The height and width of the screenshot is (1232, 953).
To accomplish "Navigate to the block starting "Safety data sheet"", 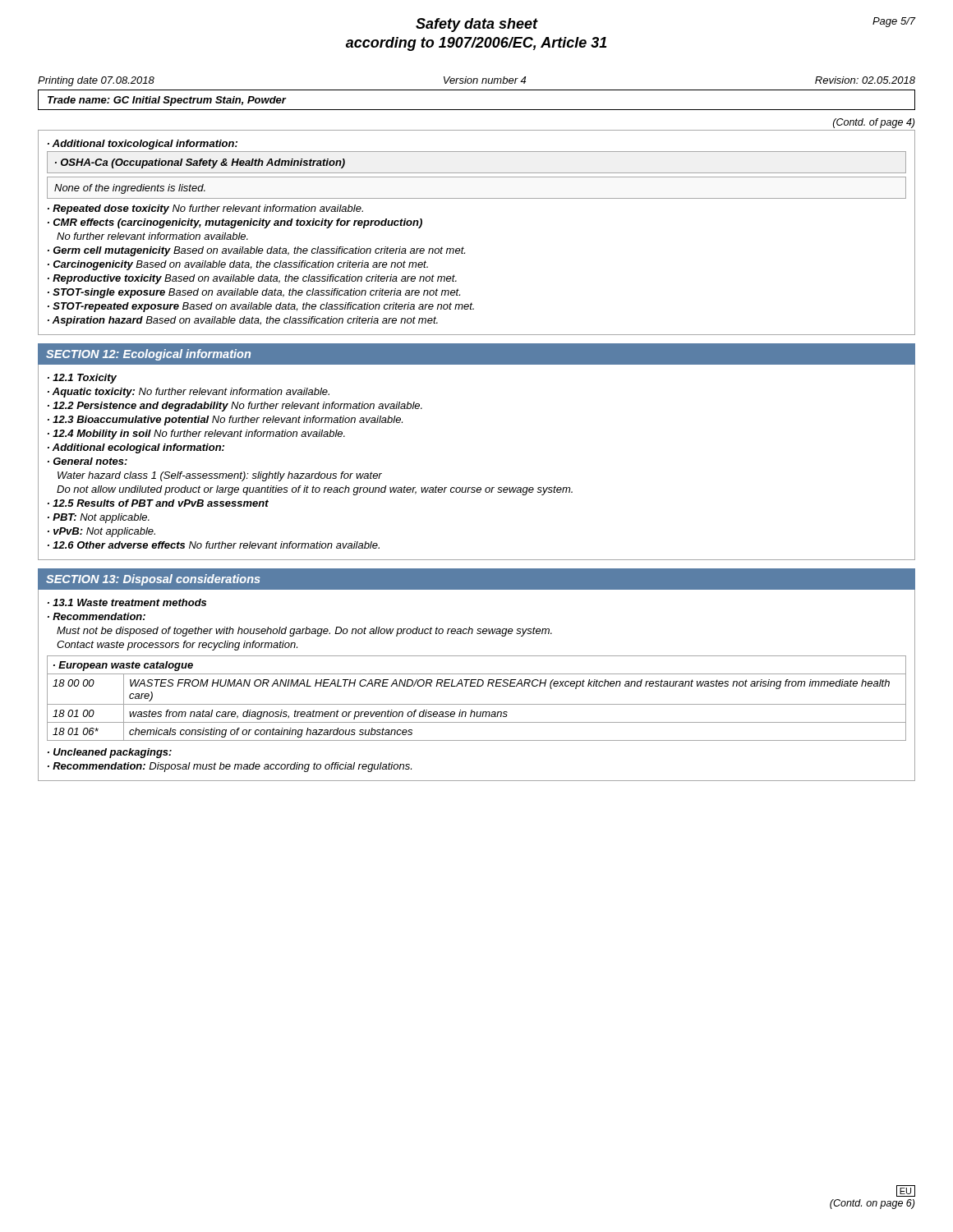I will [476, 33].
